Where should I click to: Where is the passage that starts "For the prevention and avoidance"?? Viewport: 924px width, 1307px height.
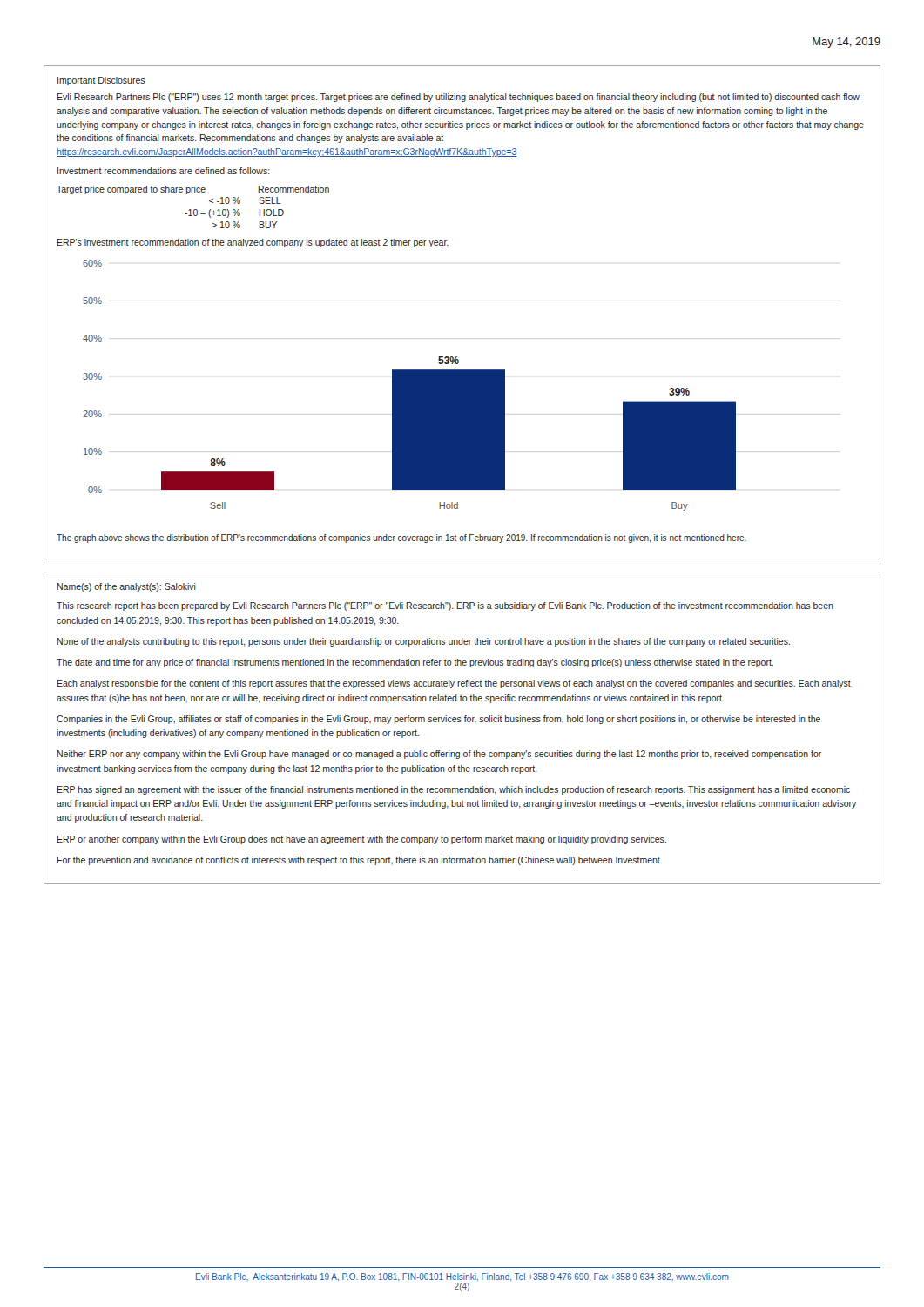point(358,860)
